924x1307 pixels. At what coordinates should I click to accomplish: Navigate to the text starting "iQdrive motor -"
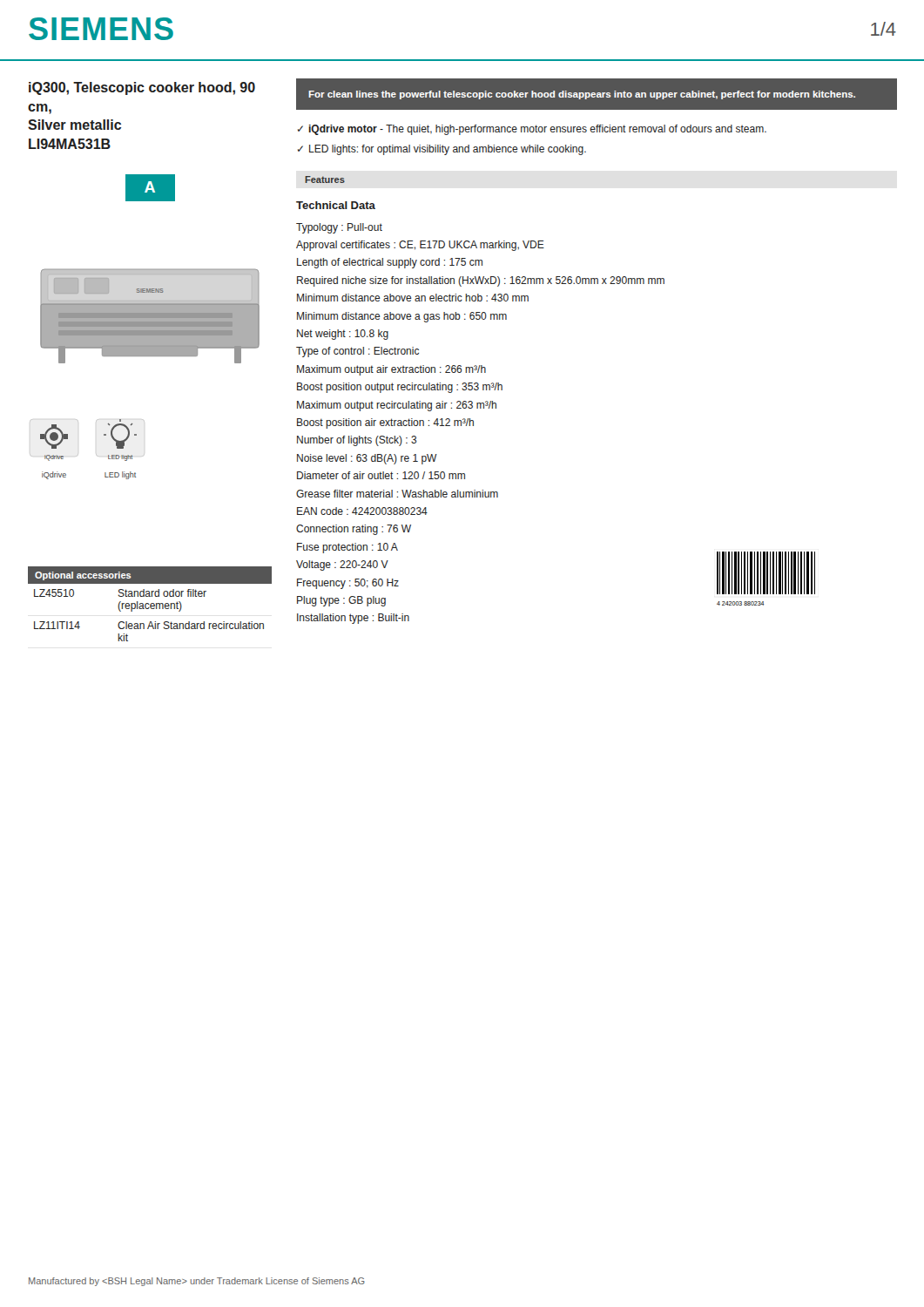pyautogui.click(x=538, y=129)
